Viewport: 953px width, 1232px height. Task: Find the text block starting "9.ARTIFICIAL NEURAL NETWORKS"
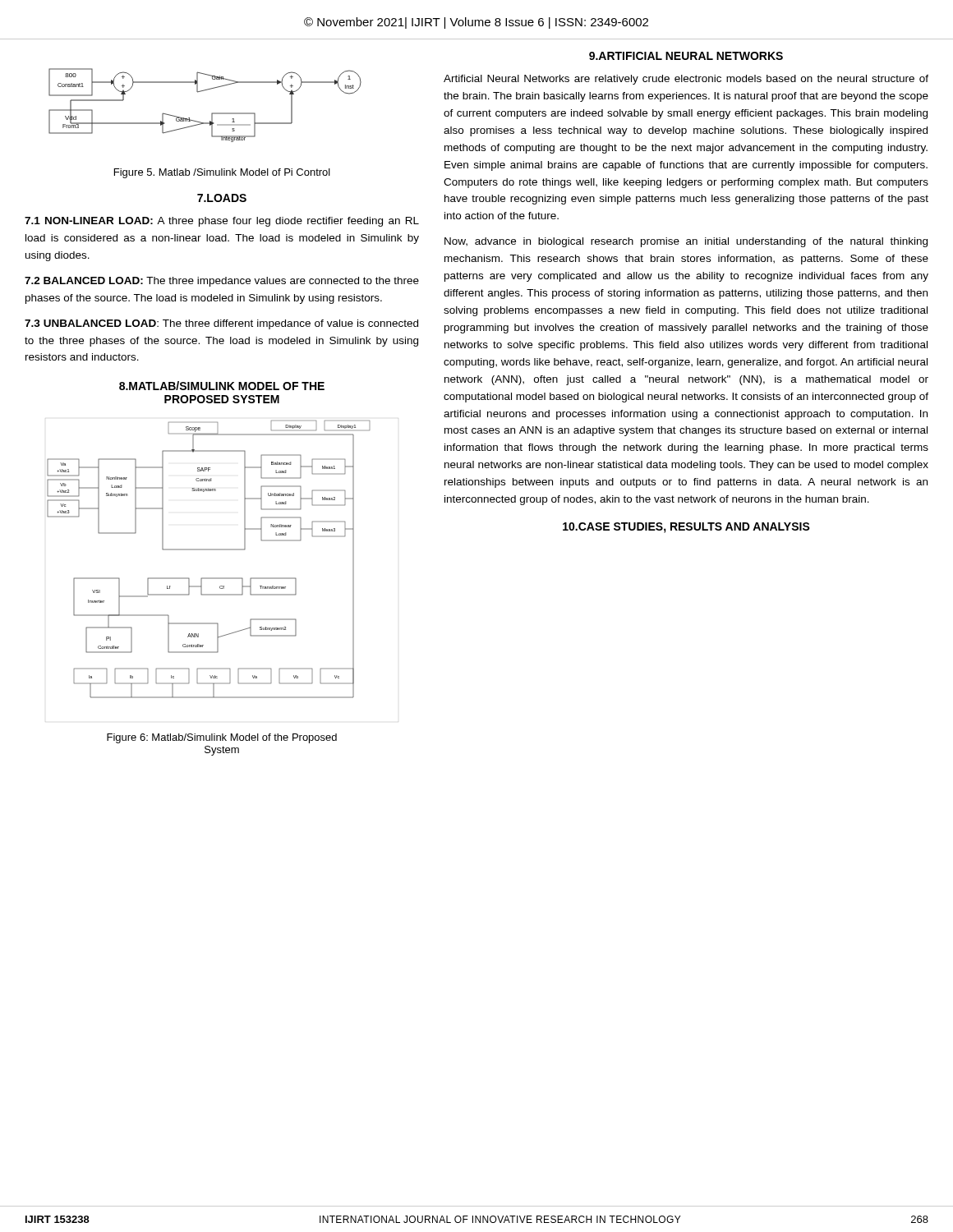(x=686, y=56)
